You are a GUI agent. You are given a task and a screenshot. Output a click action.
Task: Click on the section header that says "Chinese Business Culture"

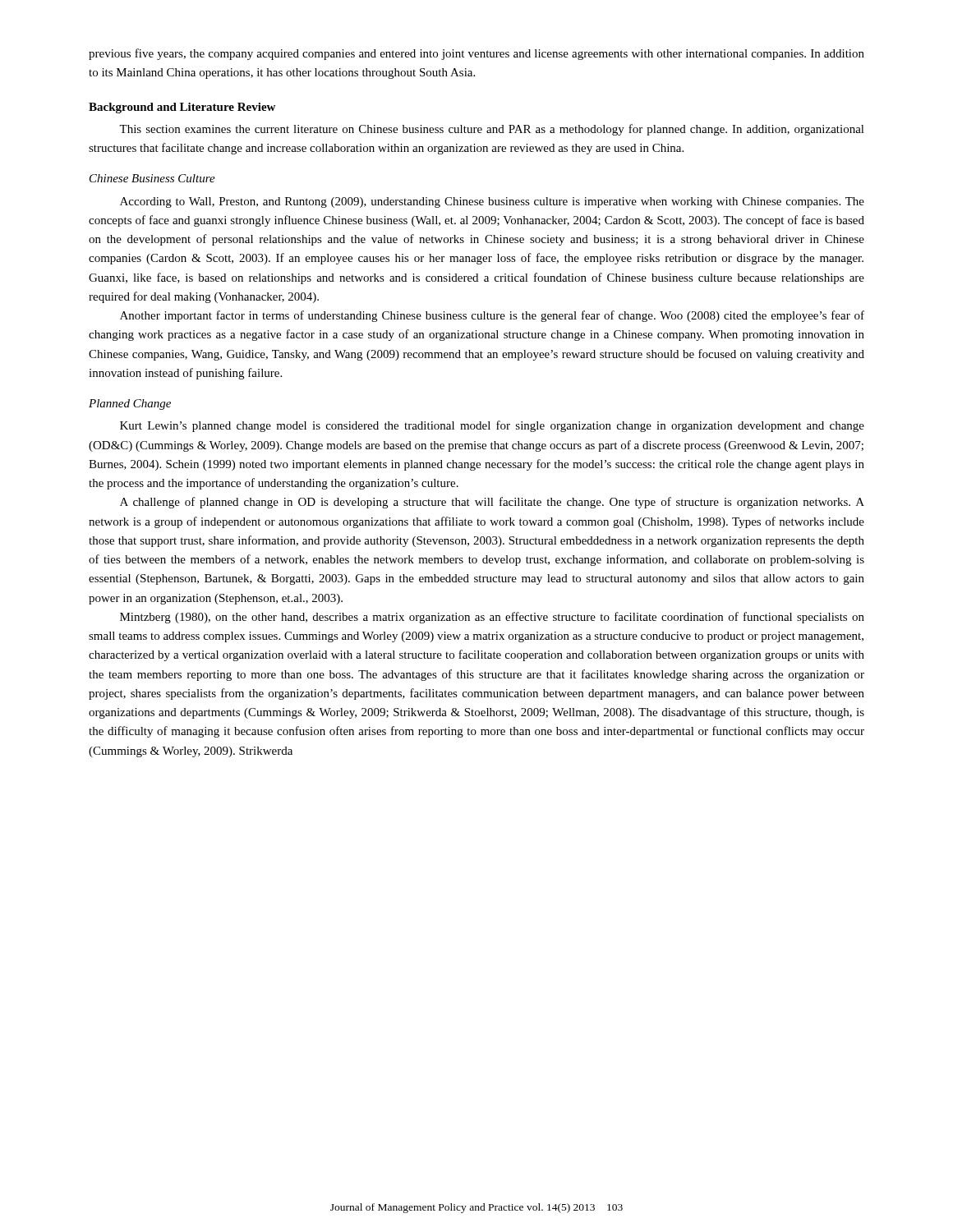[152, 178]
